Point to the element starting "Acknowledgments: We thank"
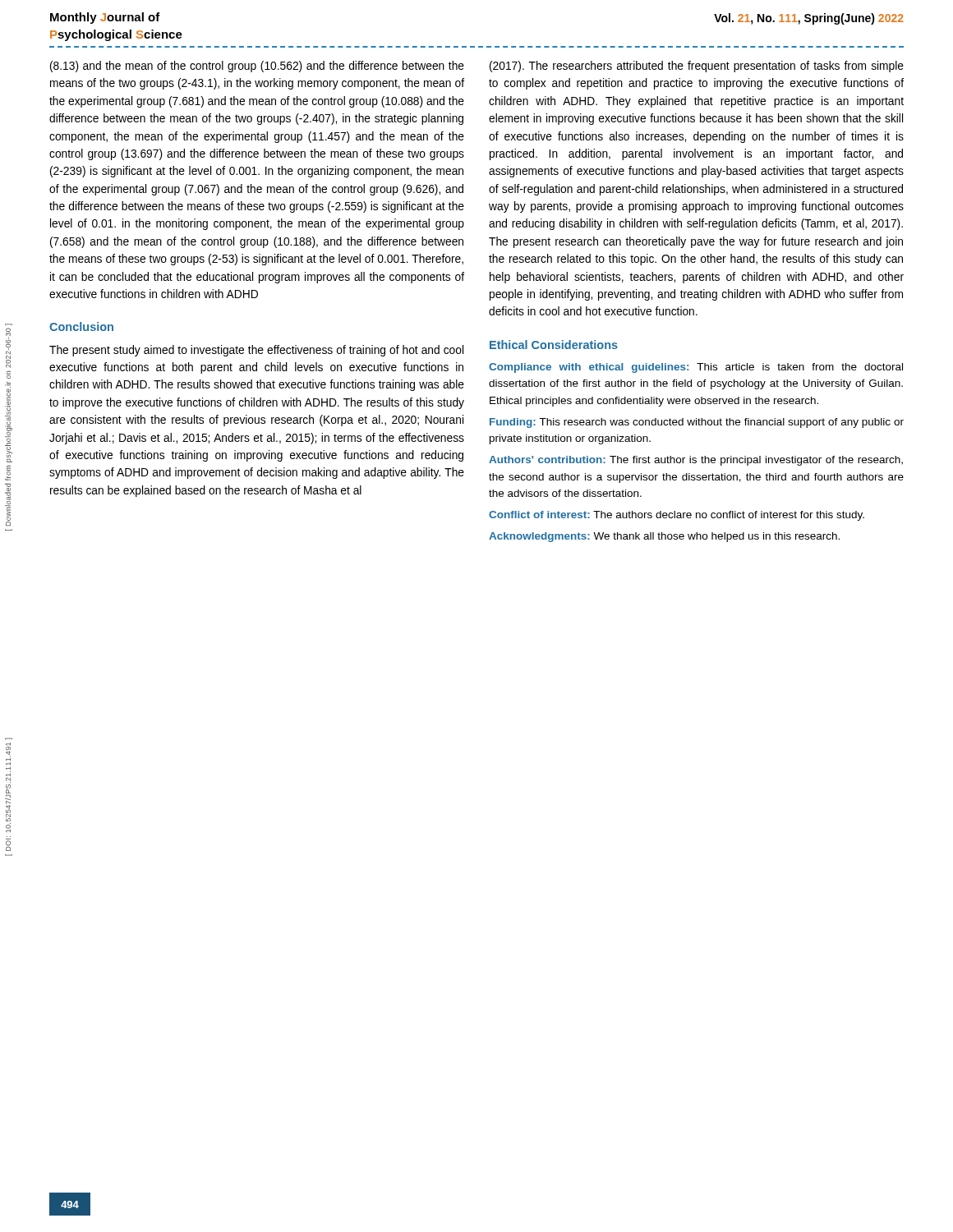953x1232 pixels. 665,536
